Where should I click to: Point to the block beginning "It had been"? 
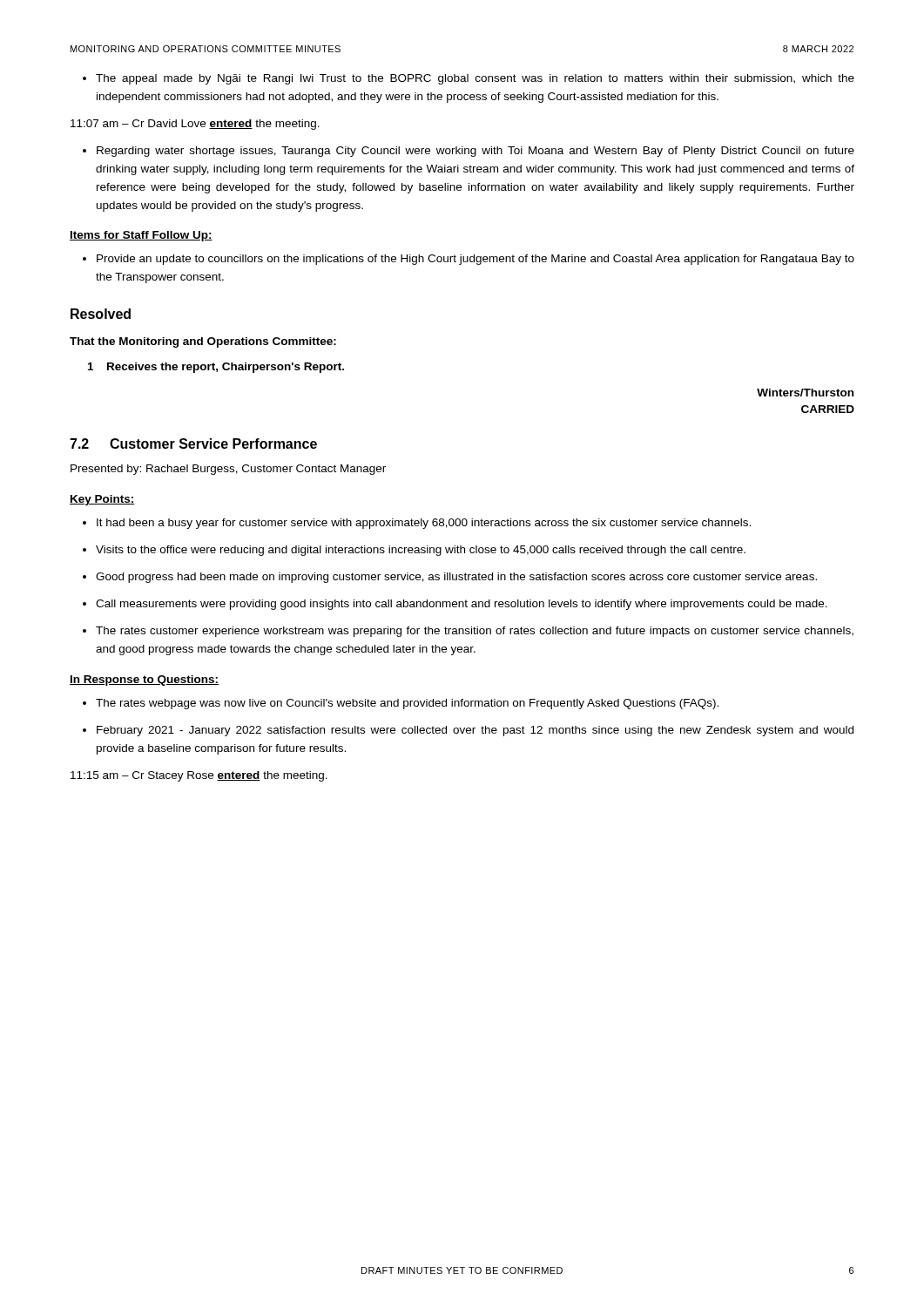(x=462, y=523)
